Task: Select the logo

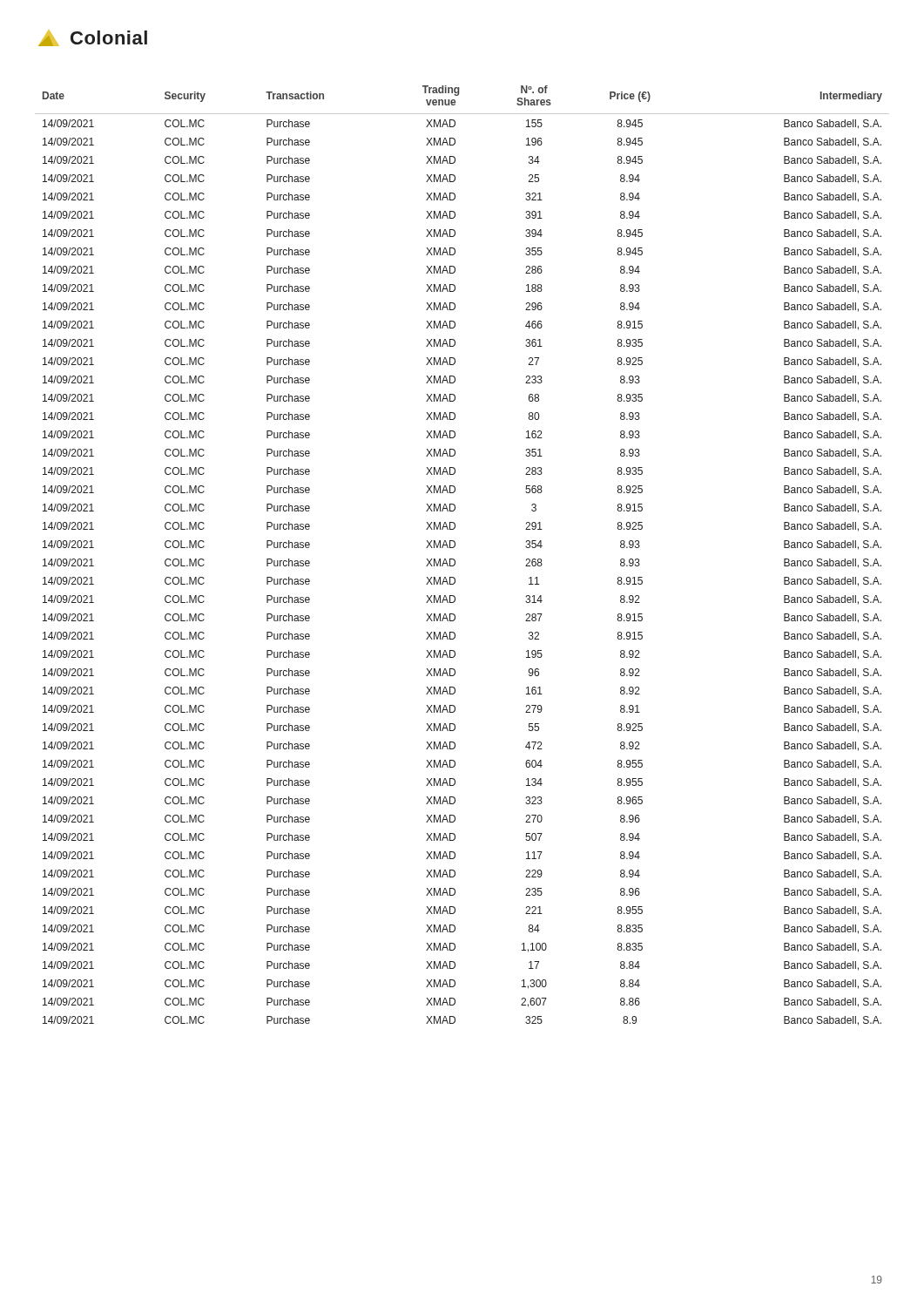Action: [92, 38]
